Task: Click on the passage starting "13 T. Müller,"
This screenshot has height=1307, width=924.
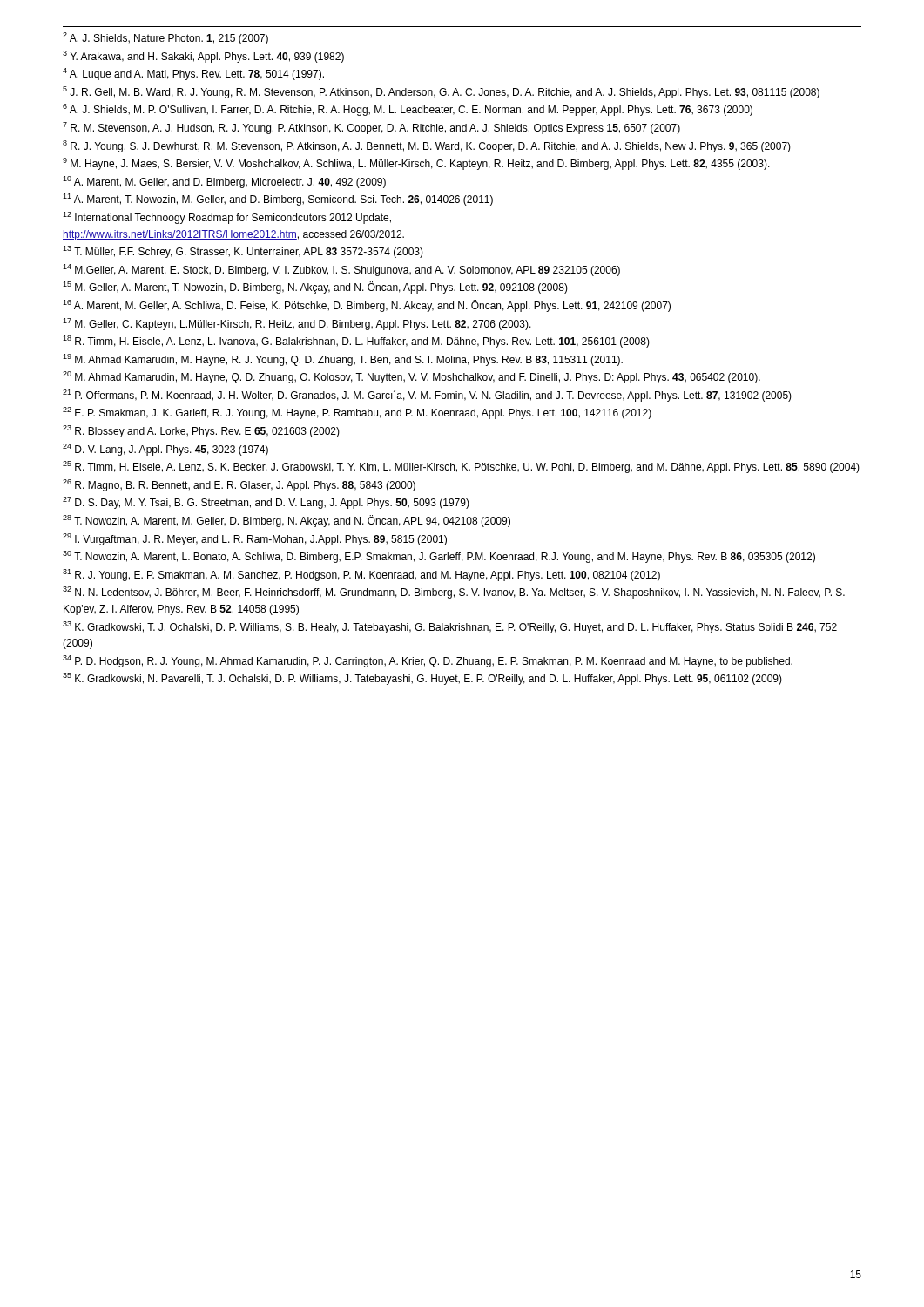Action: (243, 251)
